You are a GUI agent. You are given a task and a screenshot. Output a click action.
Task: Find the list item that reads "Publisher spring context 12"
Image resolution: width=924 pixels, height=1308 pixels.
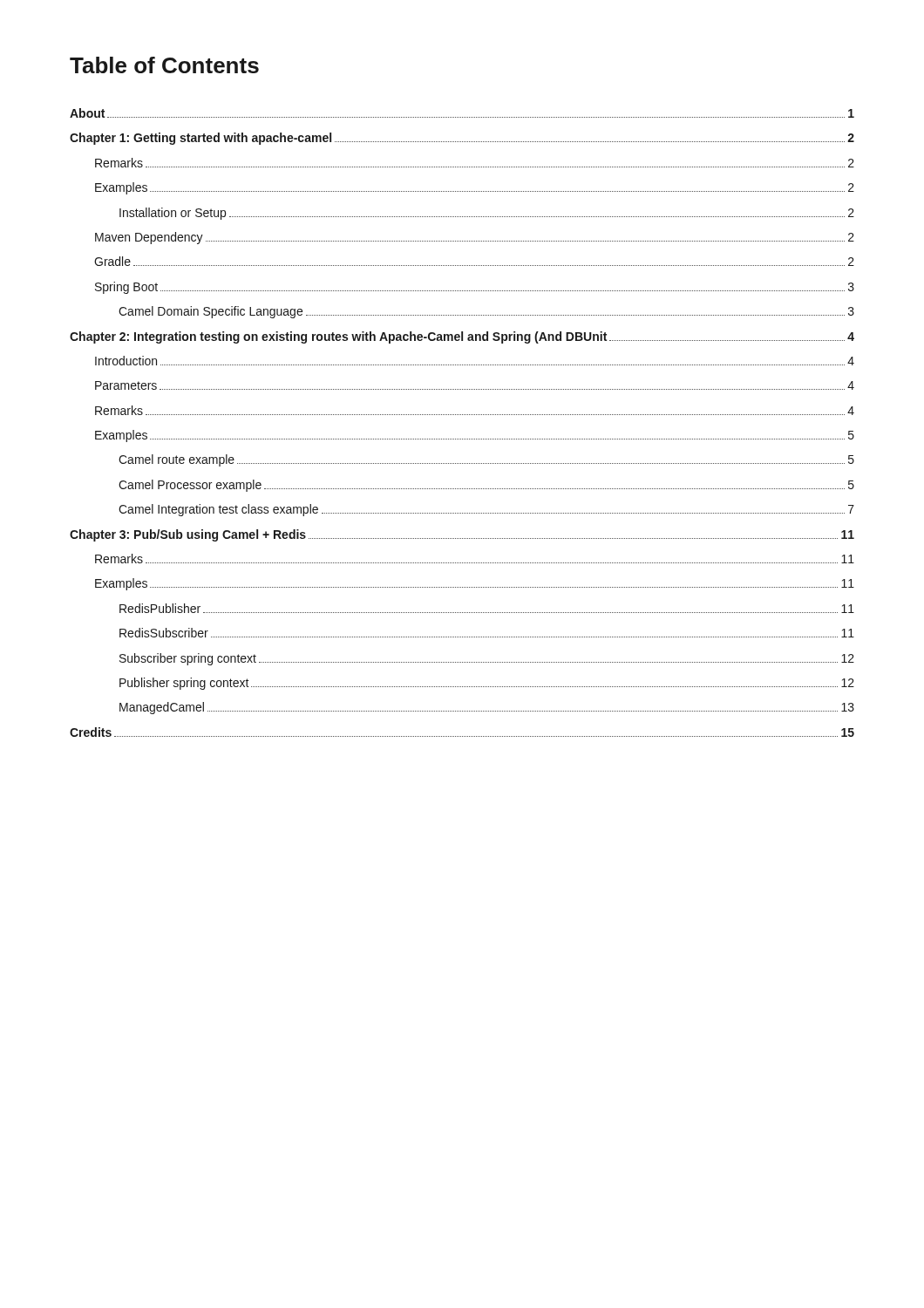point(486,683)
